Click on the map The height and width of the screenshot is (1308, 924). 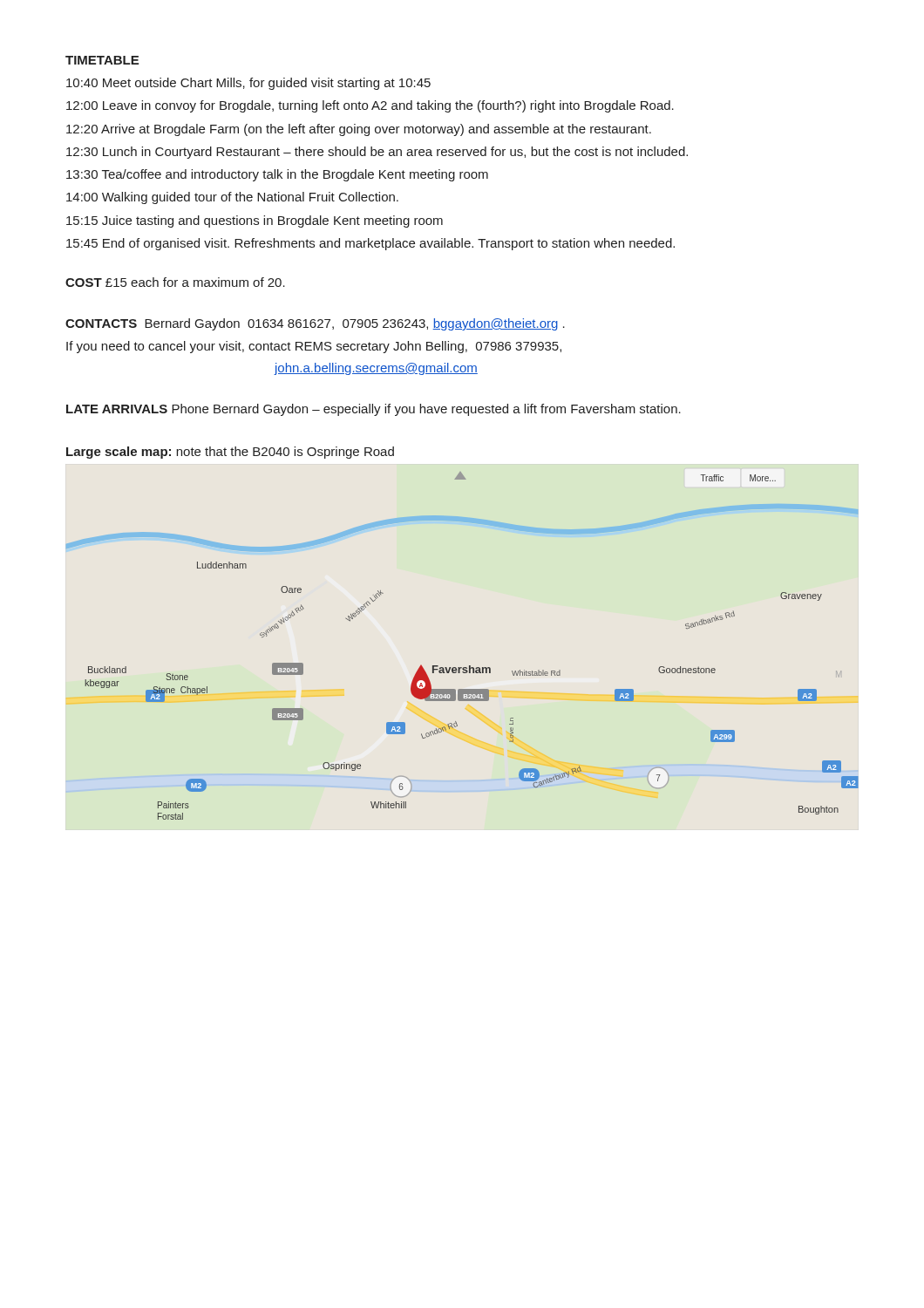click(462, 647)
